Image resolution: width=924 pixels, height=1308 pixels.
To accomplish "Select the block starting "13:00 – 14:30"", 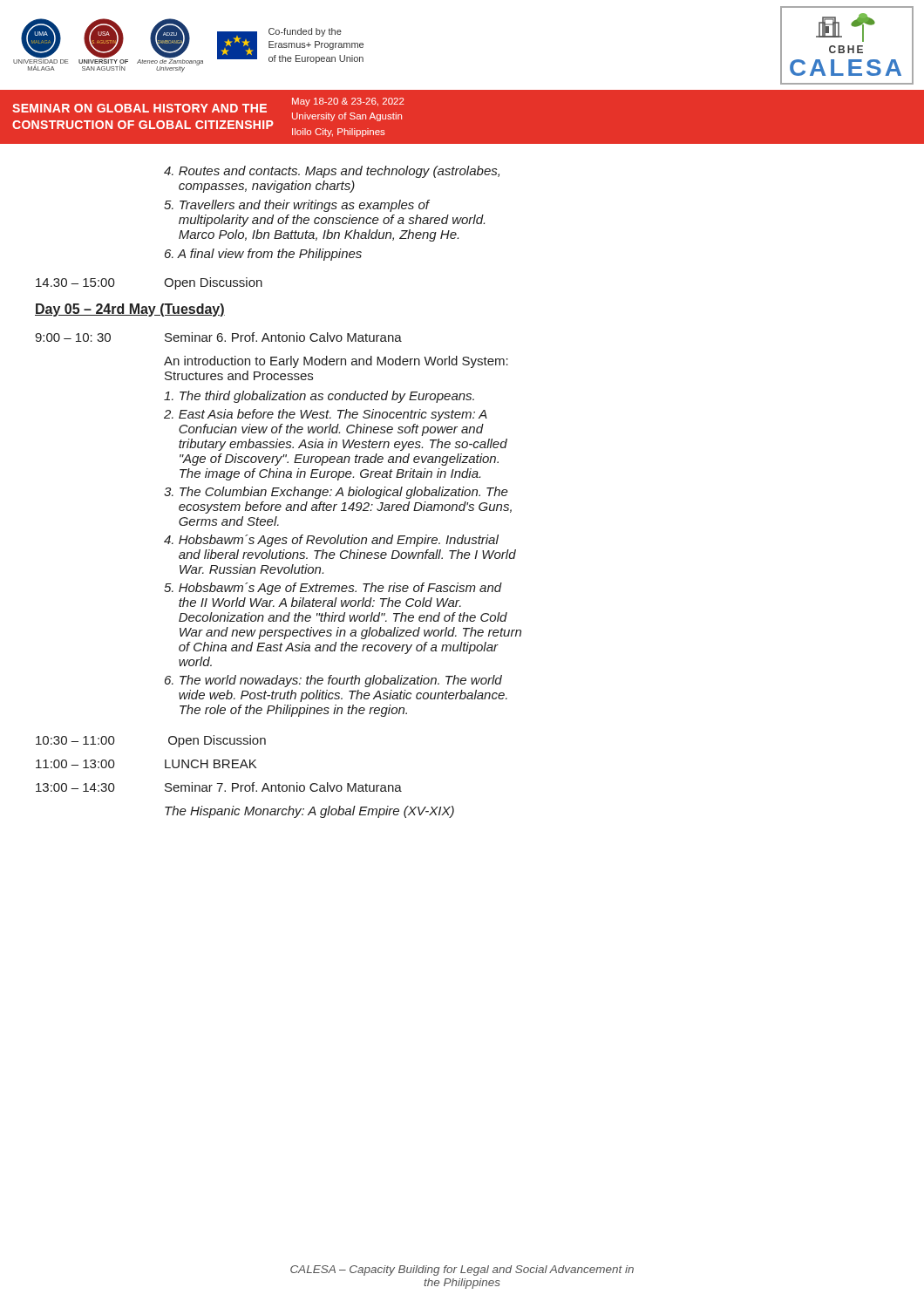I will 219,787.
